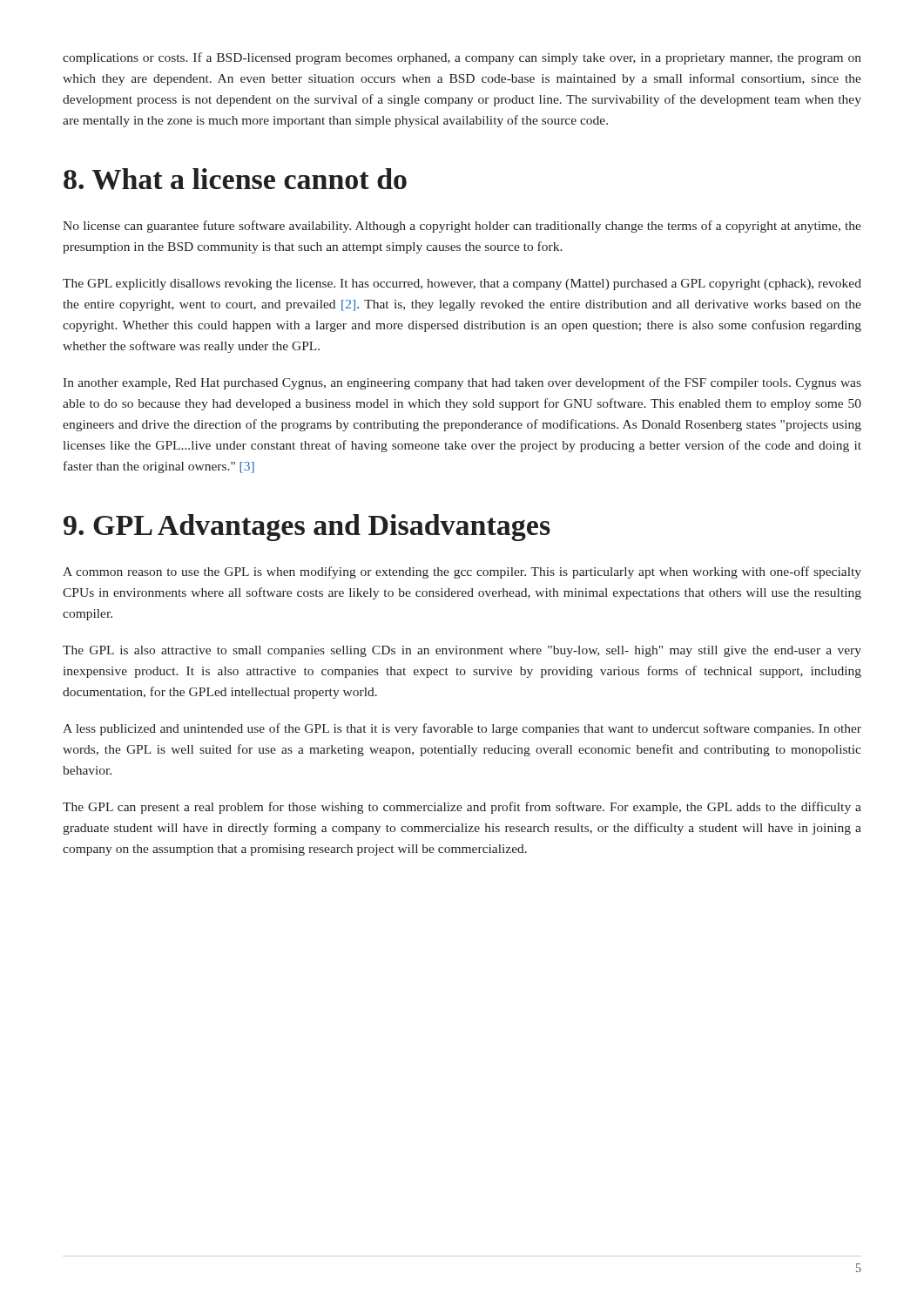
Task: Locate the text block that reads "The GPL is also attractive to small companies"
Action: pos(462,670)
